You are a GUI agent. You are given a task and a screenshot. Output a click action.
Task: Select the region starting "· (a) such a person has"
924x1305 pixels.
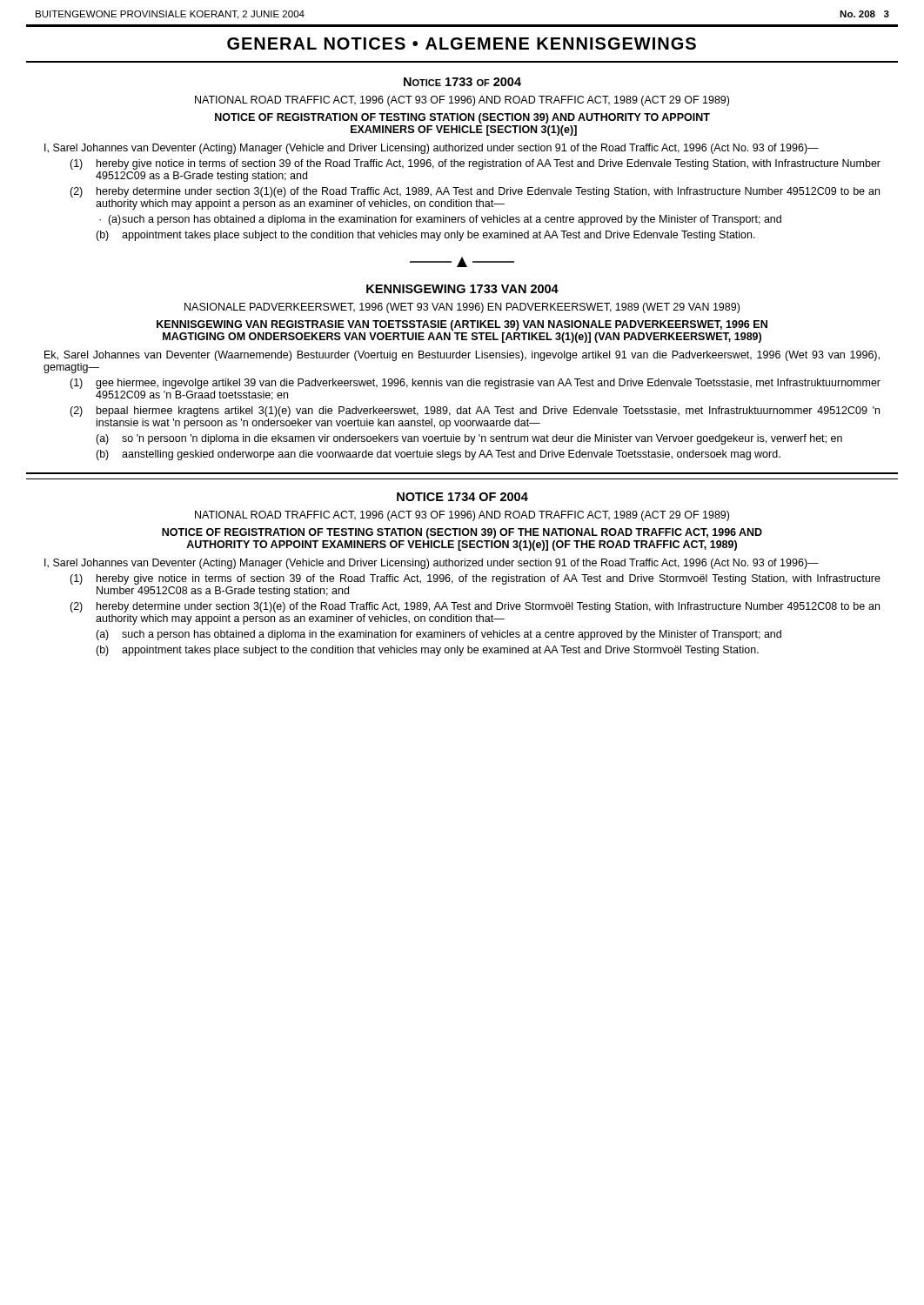488,219
